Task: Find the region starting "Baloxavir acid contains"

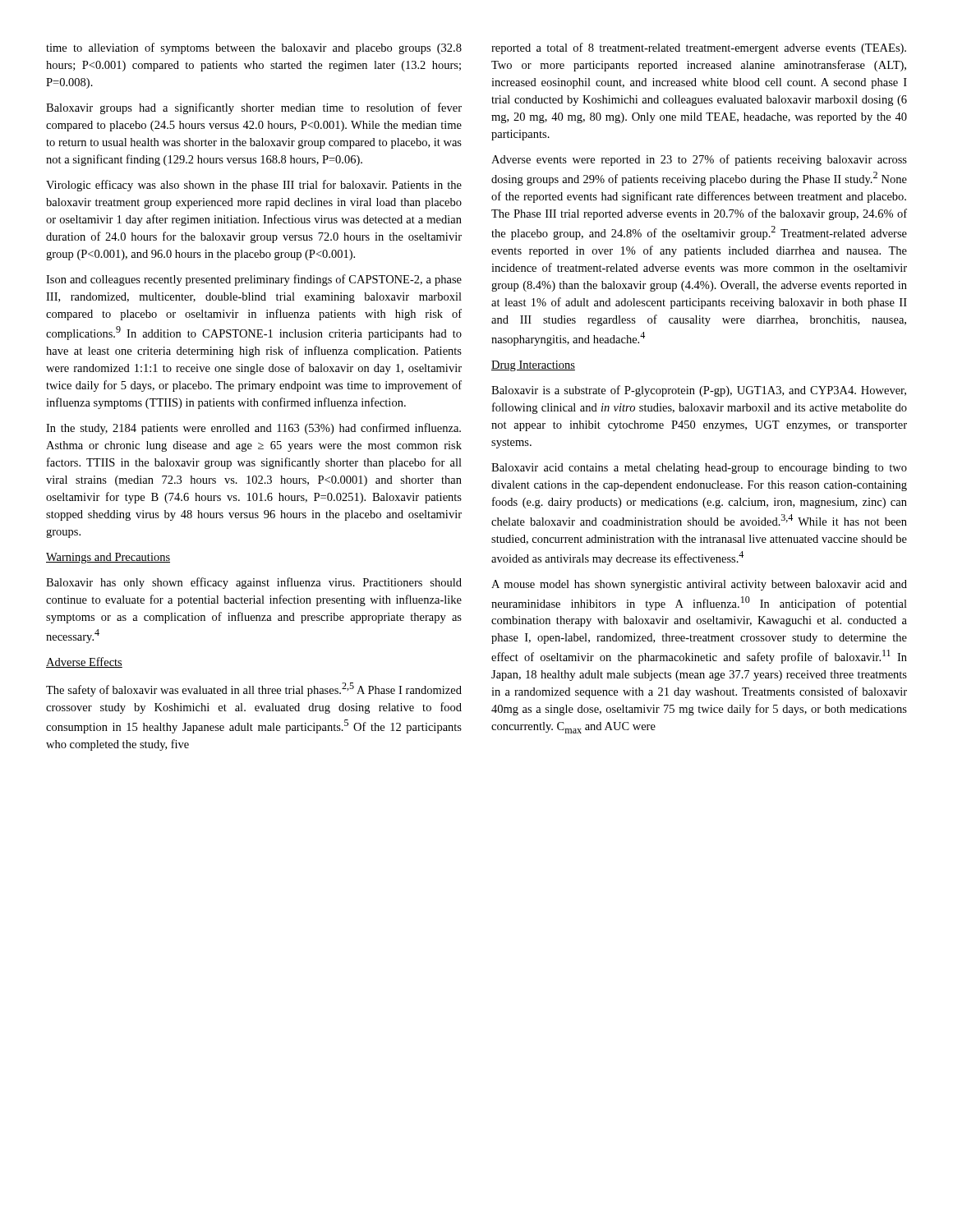Action: [699, 513]
